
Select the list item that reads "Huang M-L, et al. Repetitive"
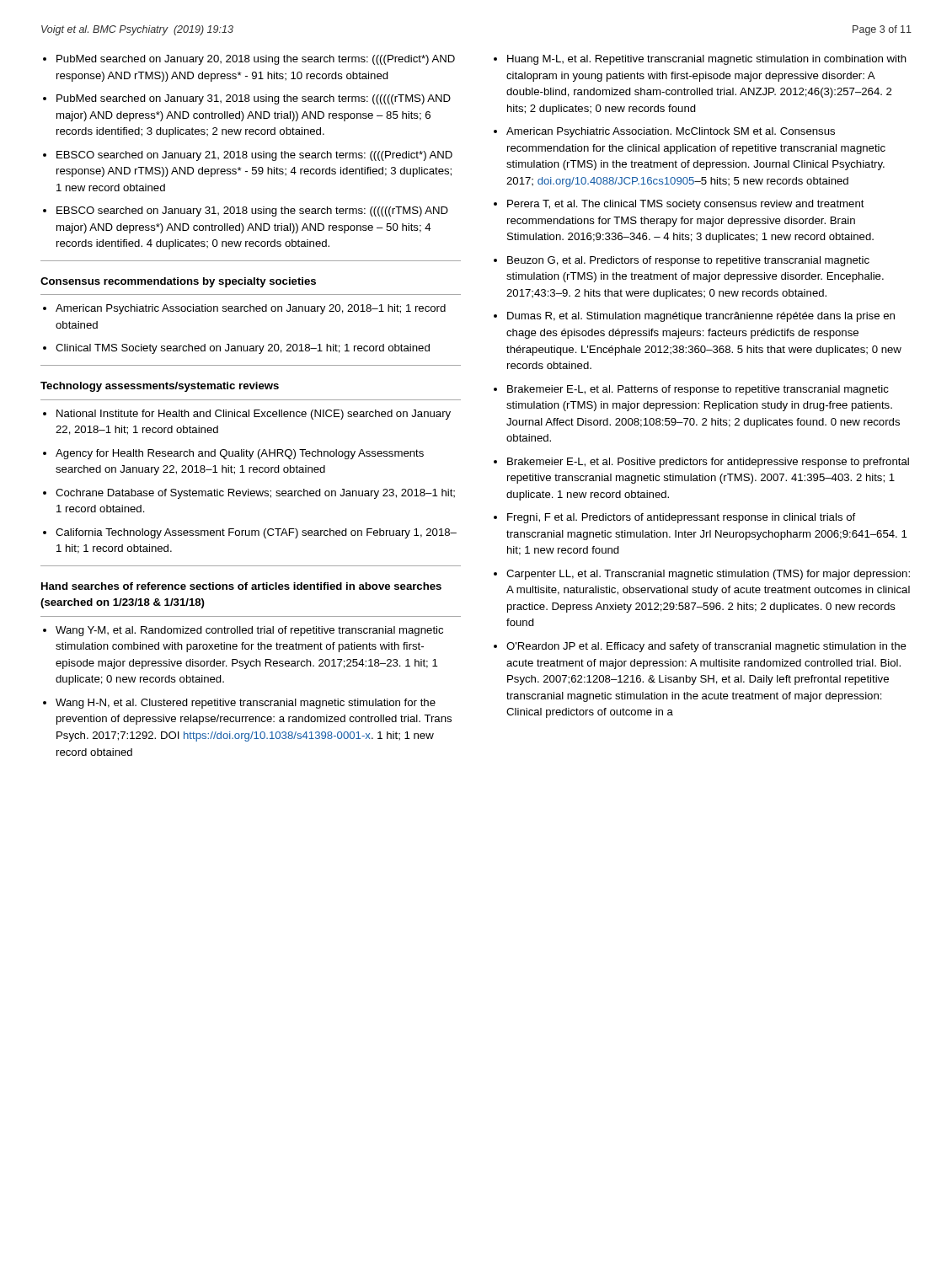pyautogui.click(x=706, y=83)
